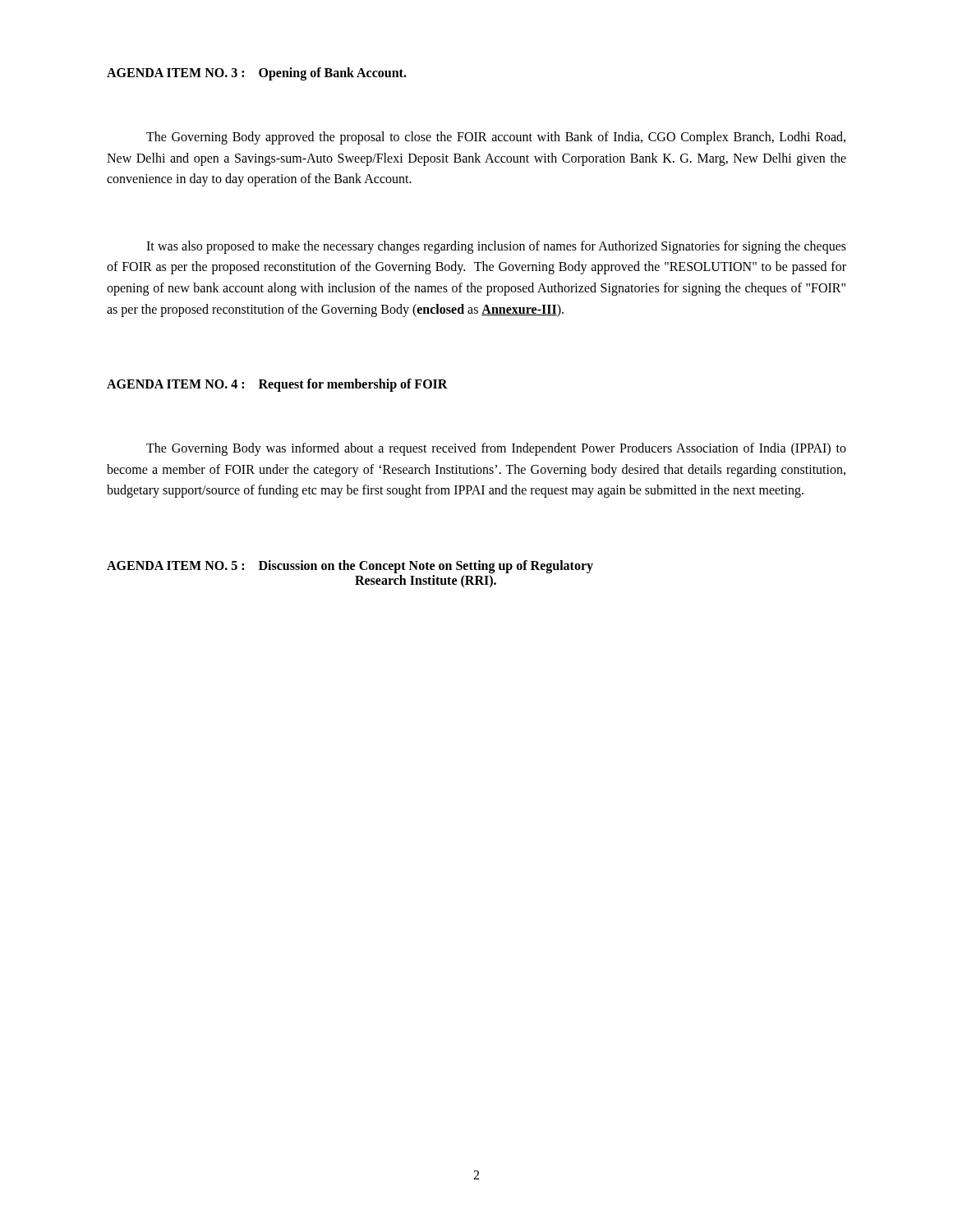The height and width of the screenshot is (1232, 953).
Task: Click on the section header with the text "AGENDA ITEM NO. 5 : Discussion on"
Action: 350,573
